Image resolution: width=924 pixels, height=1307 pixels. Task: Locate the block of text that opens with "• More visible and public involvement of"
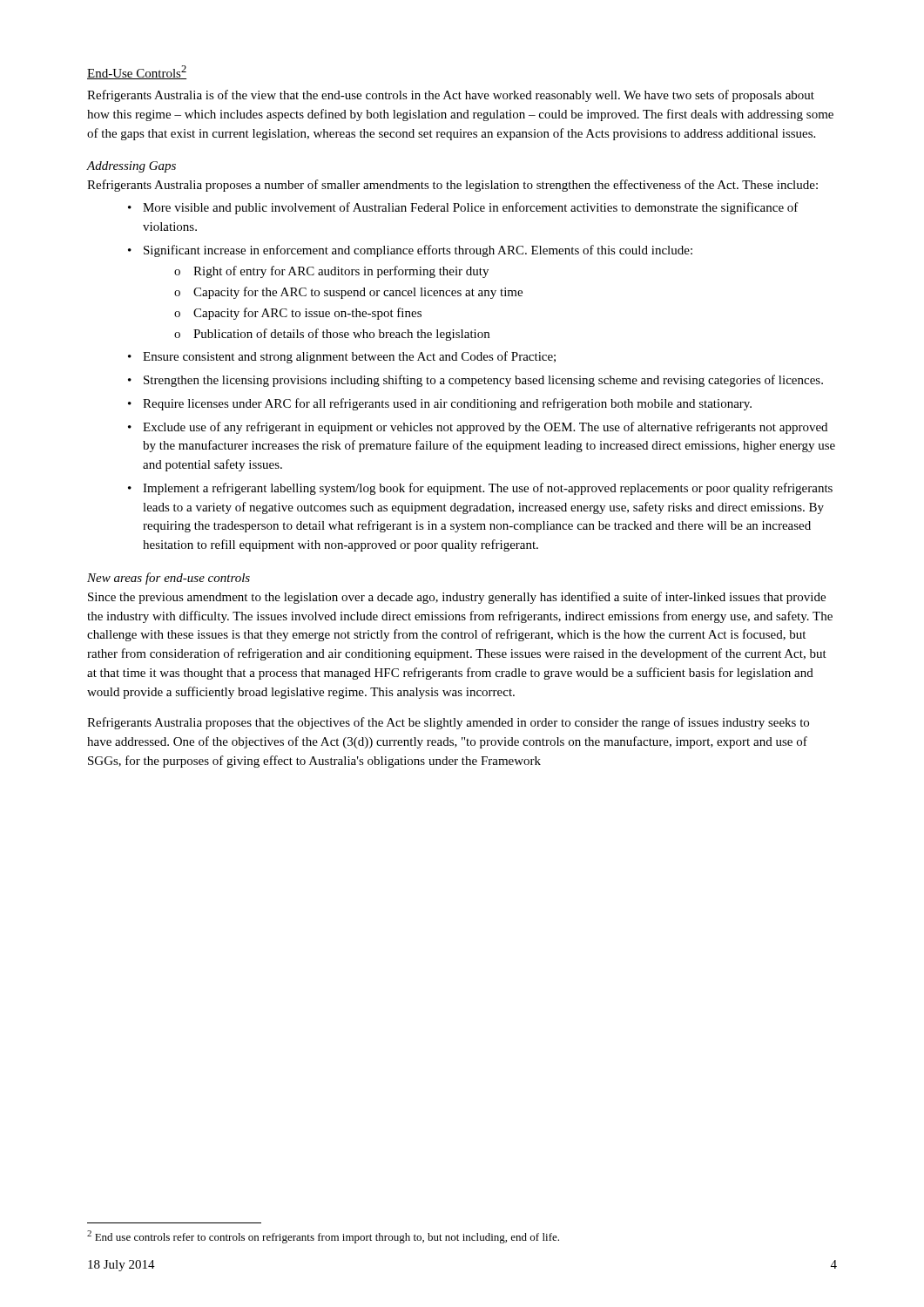463,216
